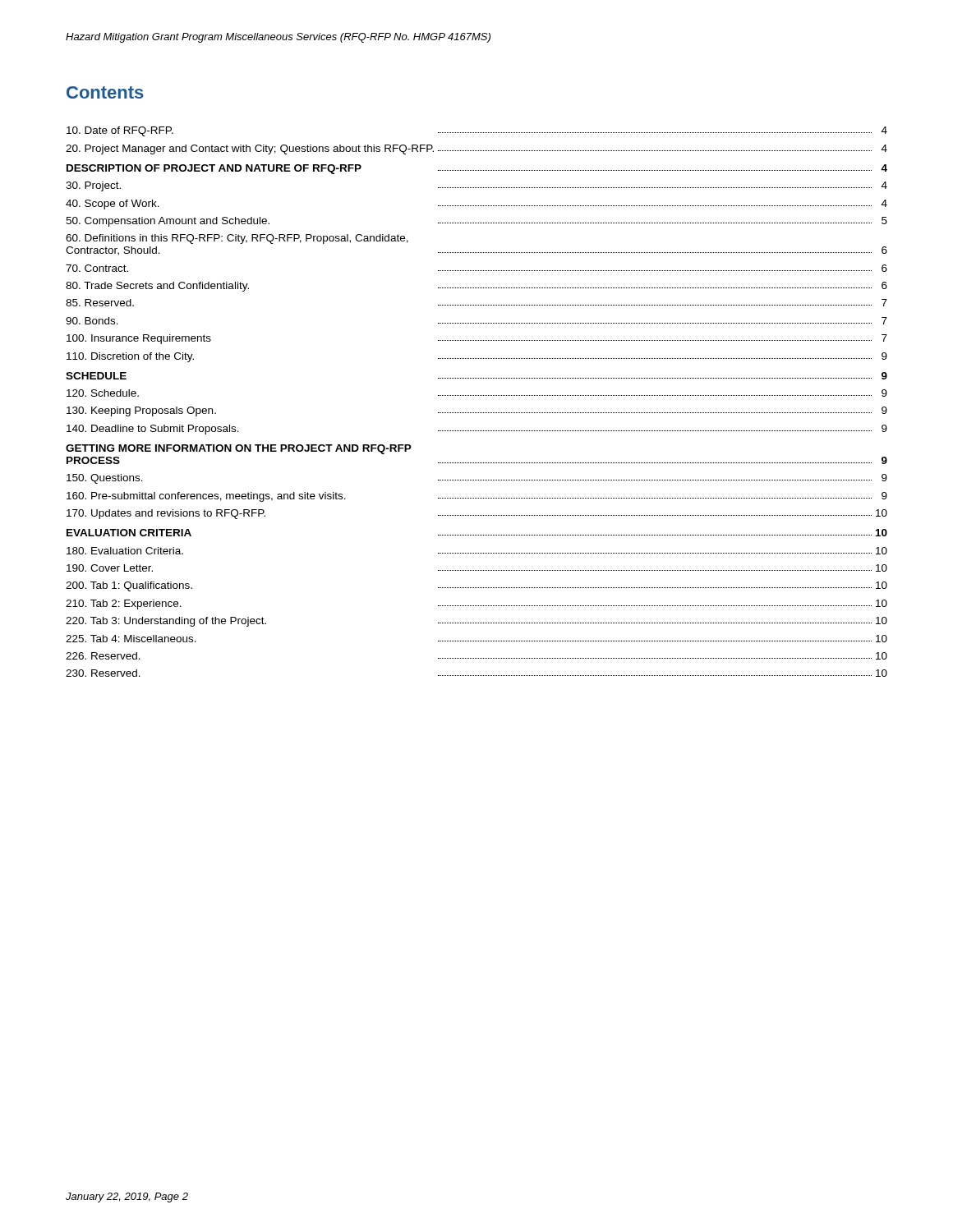
Task: Locate the region starting "120. Schedule. 9"
Action: click(x=476, y=393)
